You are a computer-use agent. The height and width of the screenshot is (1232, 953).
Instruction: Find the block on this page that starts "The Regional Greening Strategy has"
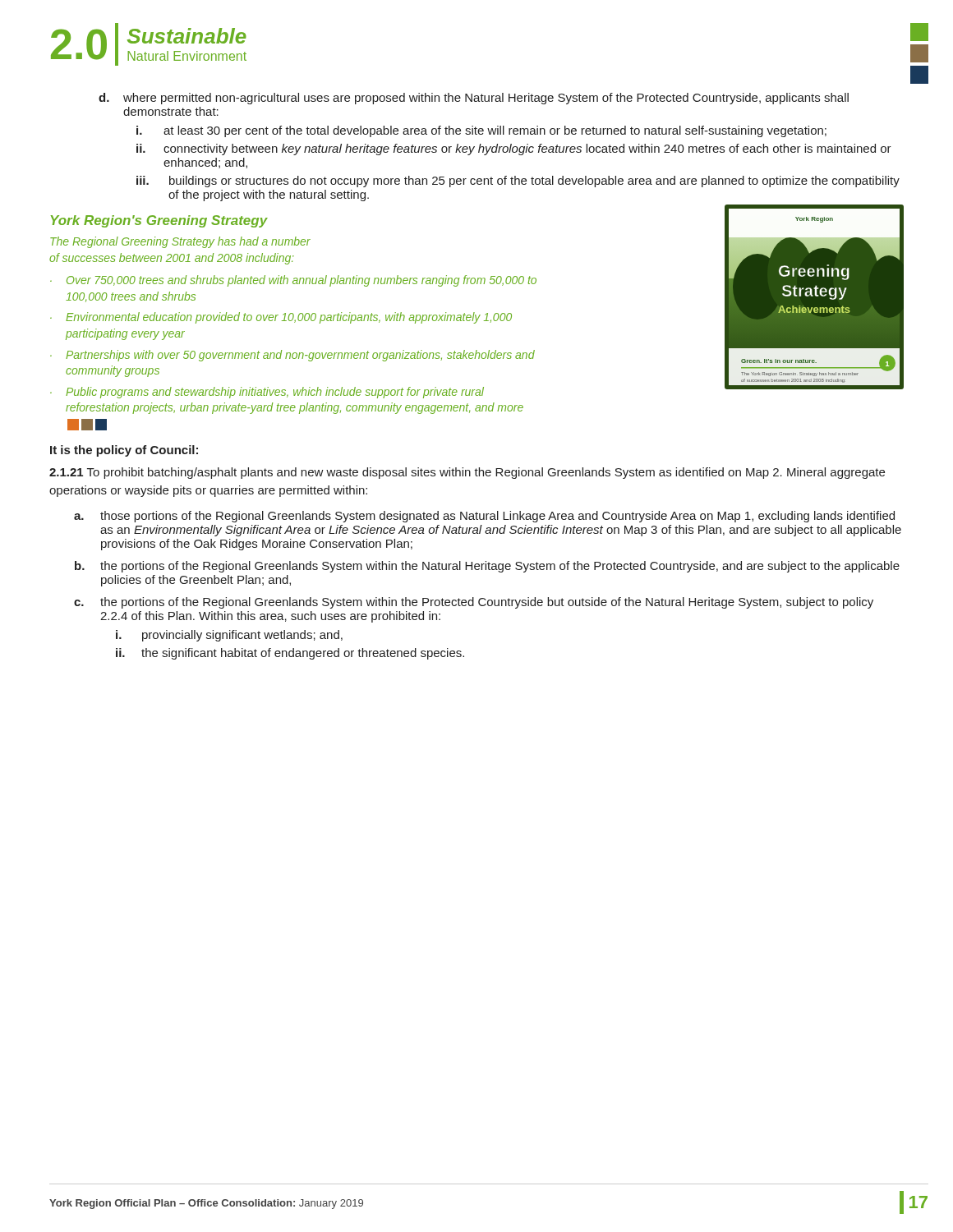point(180,250)
